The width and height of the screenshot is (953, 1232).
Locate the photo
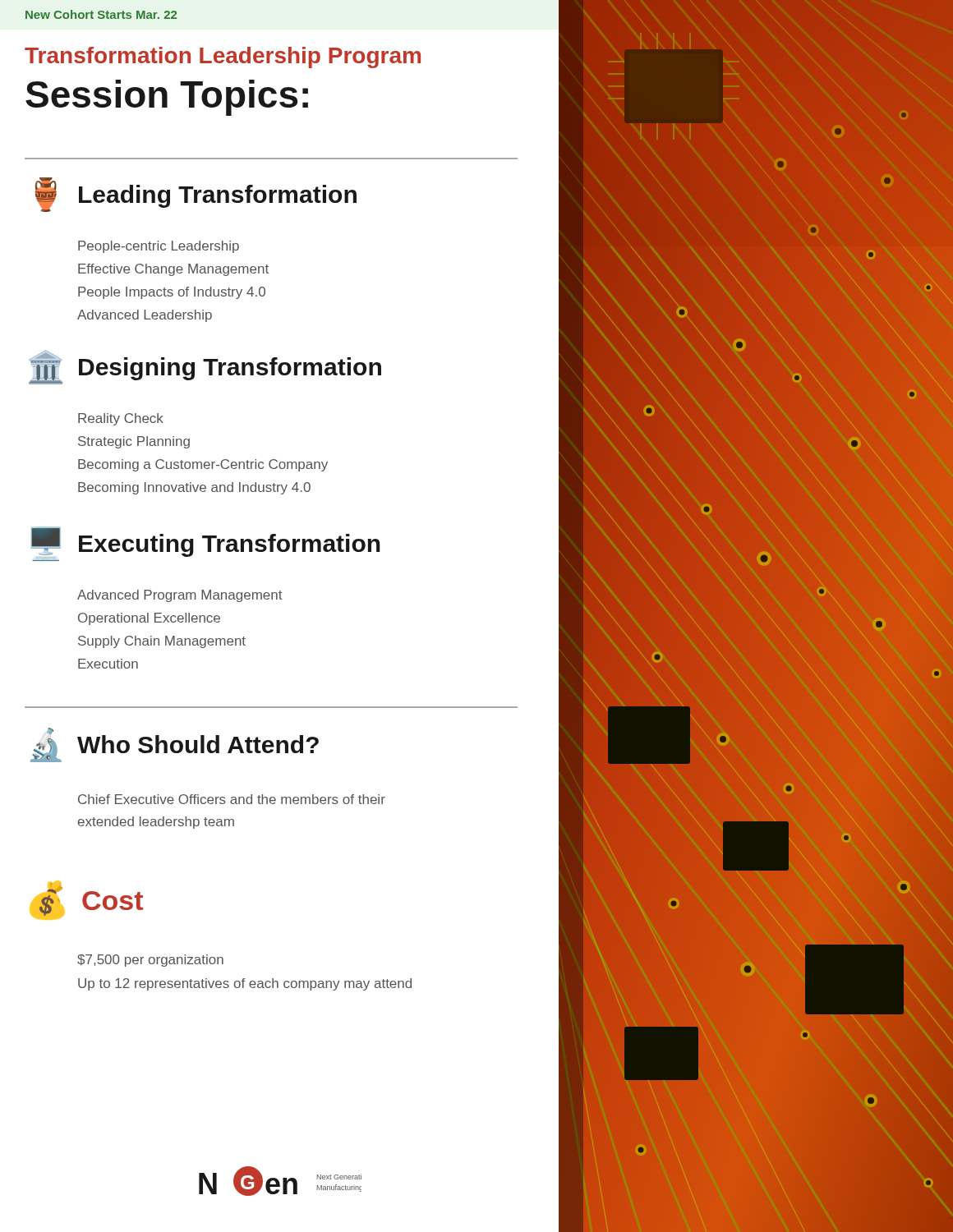click(756, 616)
